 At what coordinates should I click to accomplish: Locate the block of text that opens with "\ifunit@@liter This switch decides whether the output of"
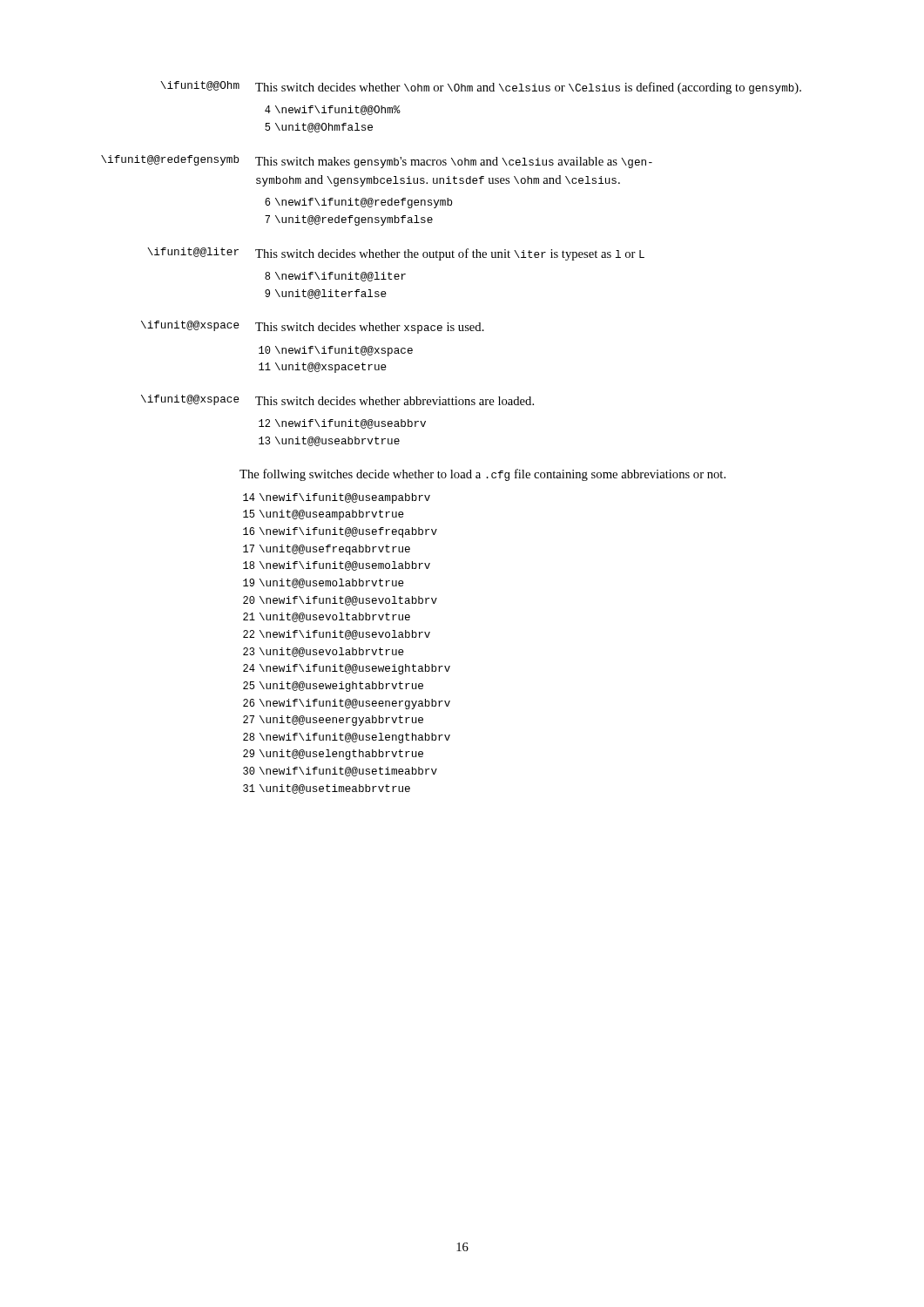pos(396,254)
